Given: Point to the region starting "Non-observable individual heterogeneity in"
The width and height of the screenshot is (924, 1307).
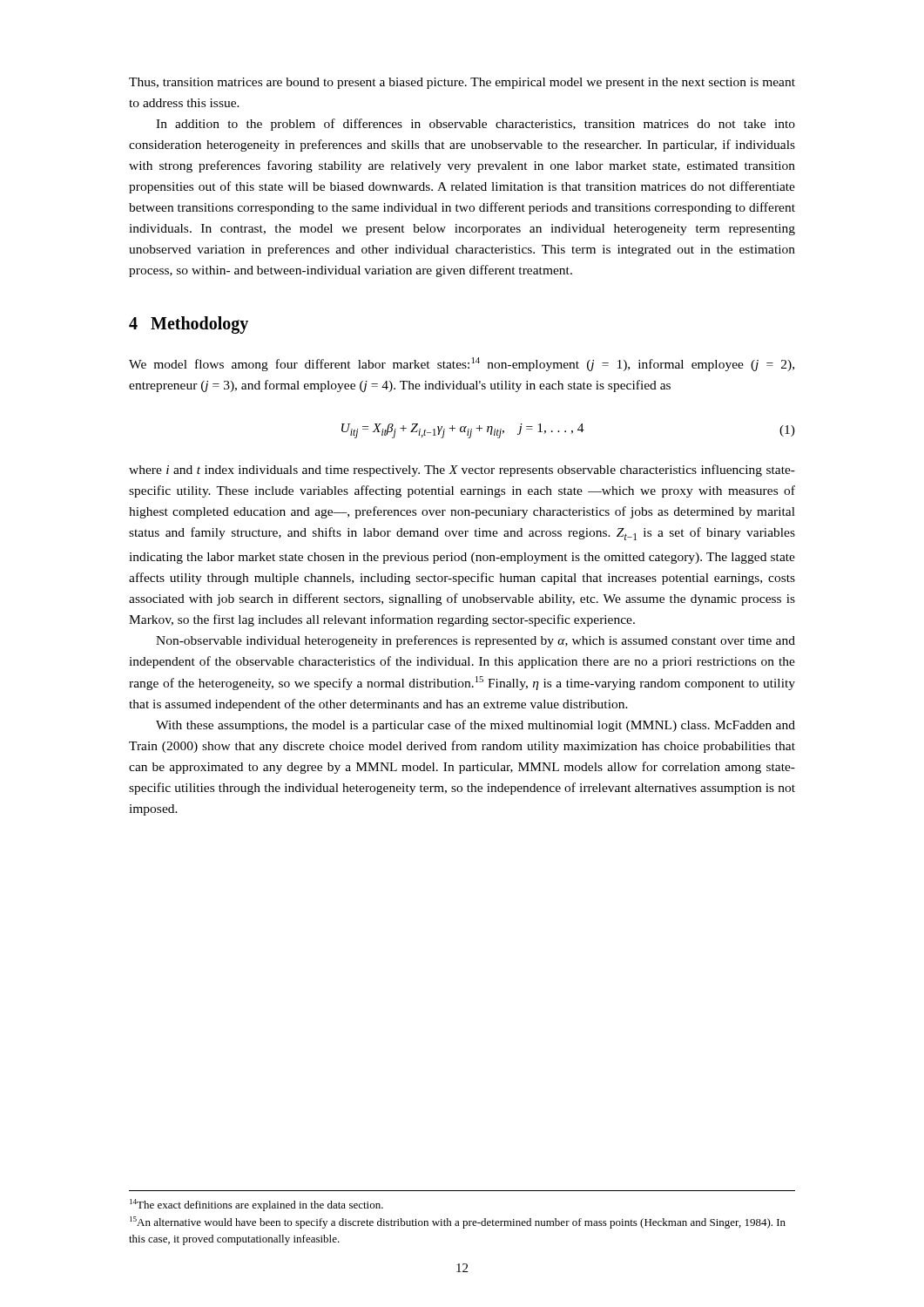Looking at the screenshot, I should (x=462, y=672).
